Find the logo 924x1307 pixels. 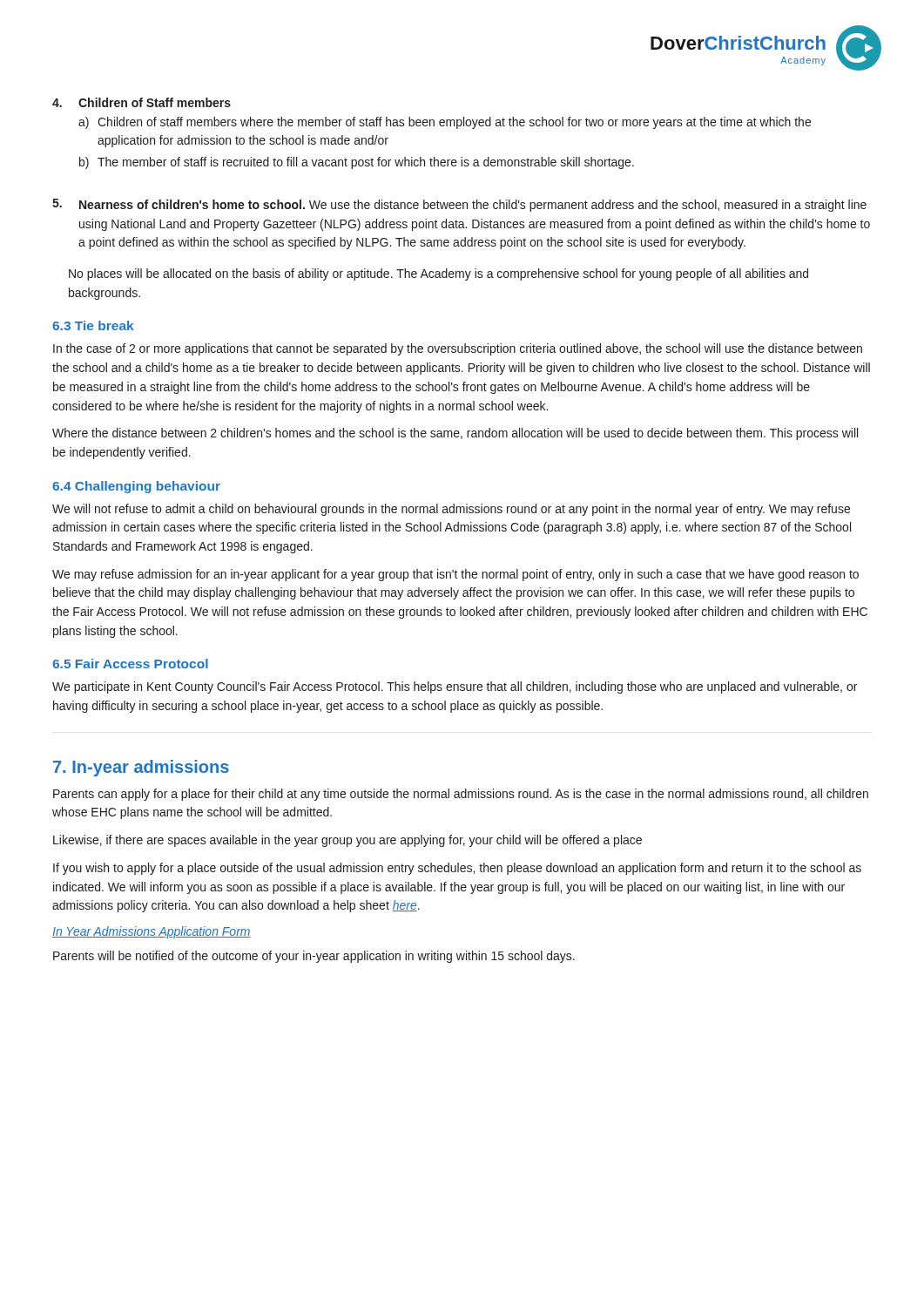pos(766,49)
